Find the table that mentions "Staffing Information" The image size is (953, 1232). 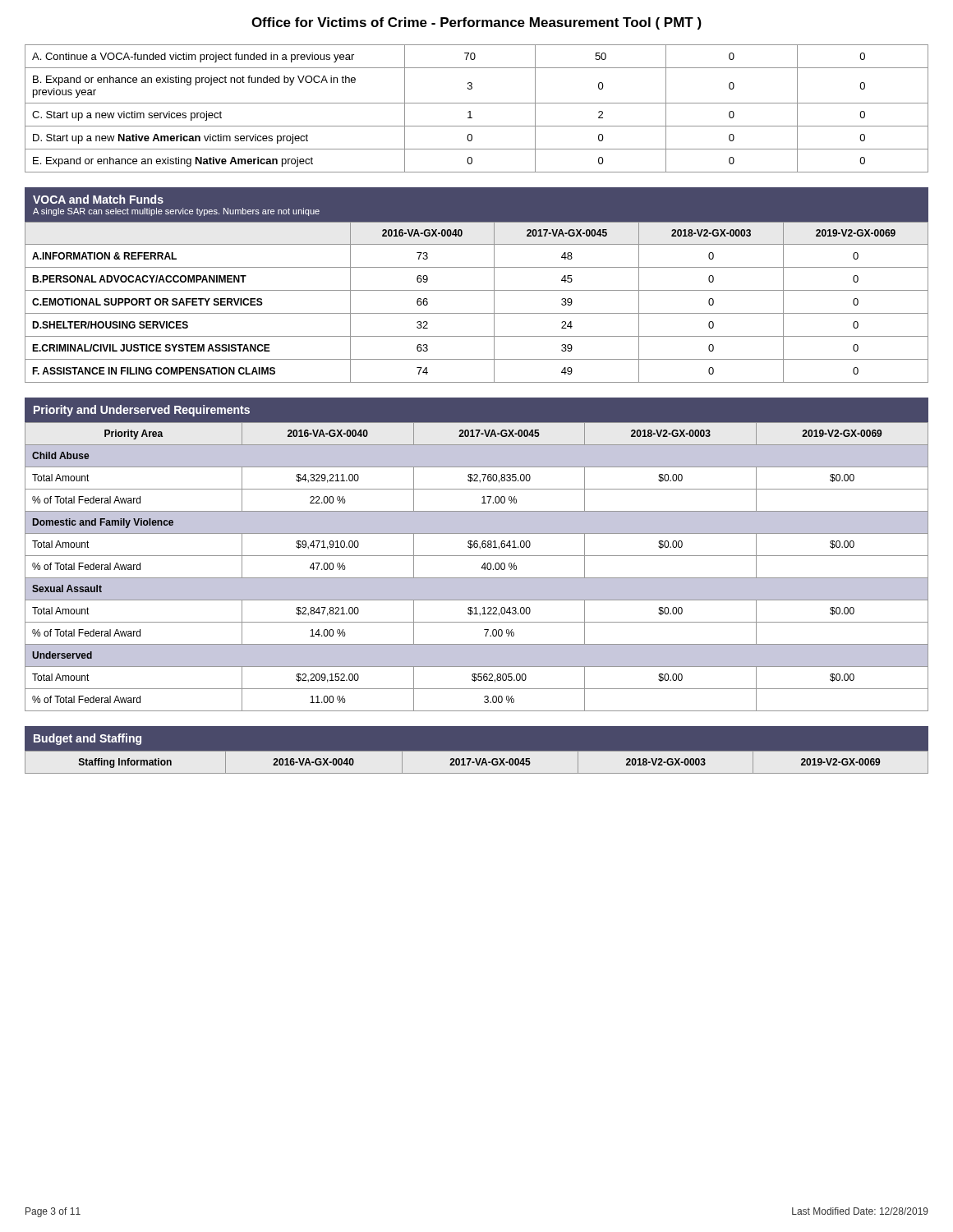(476, 762)
